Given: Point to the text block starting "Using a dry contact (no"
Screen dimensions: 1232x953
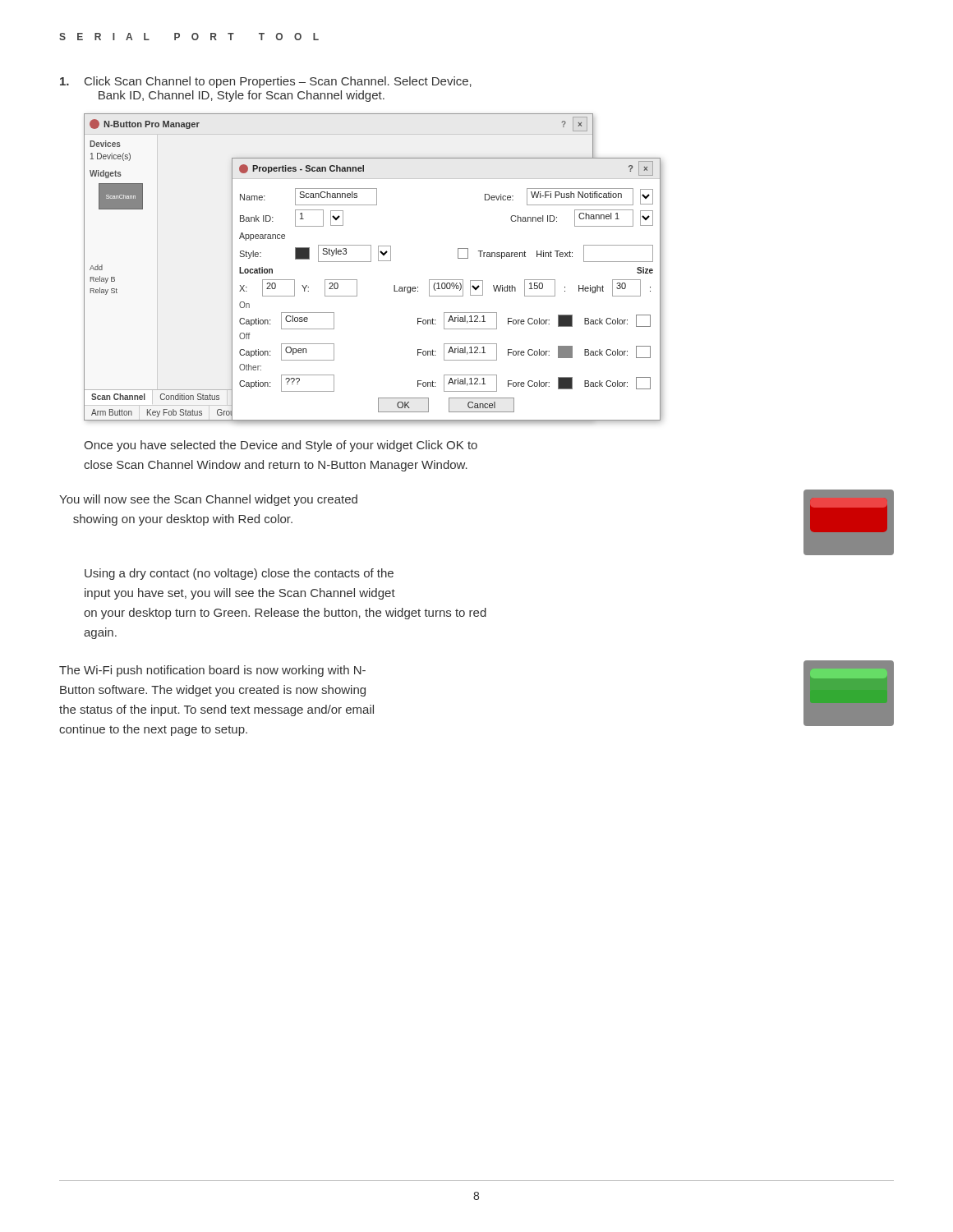Looking at the screenshot, I should coord(285,602).
